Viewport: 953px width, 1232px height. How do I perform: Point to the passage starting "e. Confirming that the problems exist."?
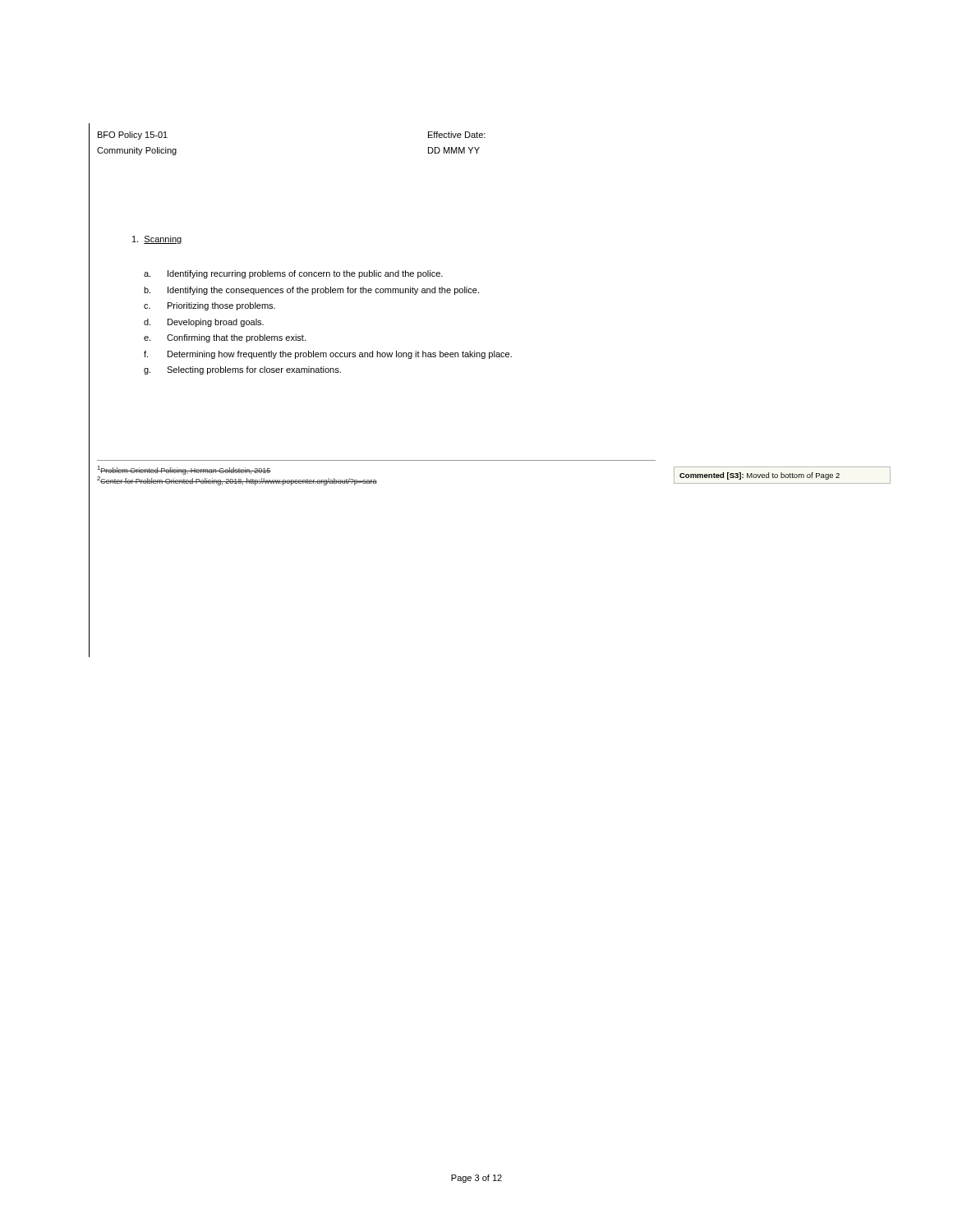[x=225, y=338]
